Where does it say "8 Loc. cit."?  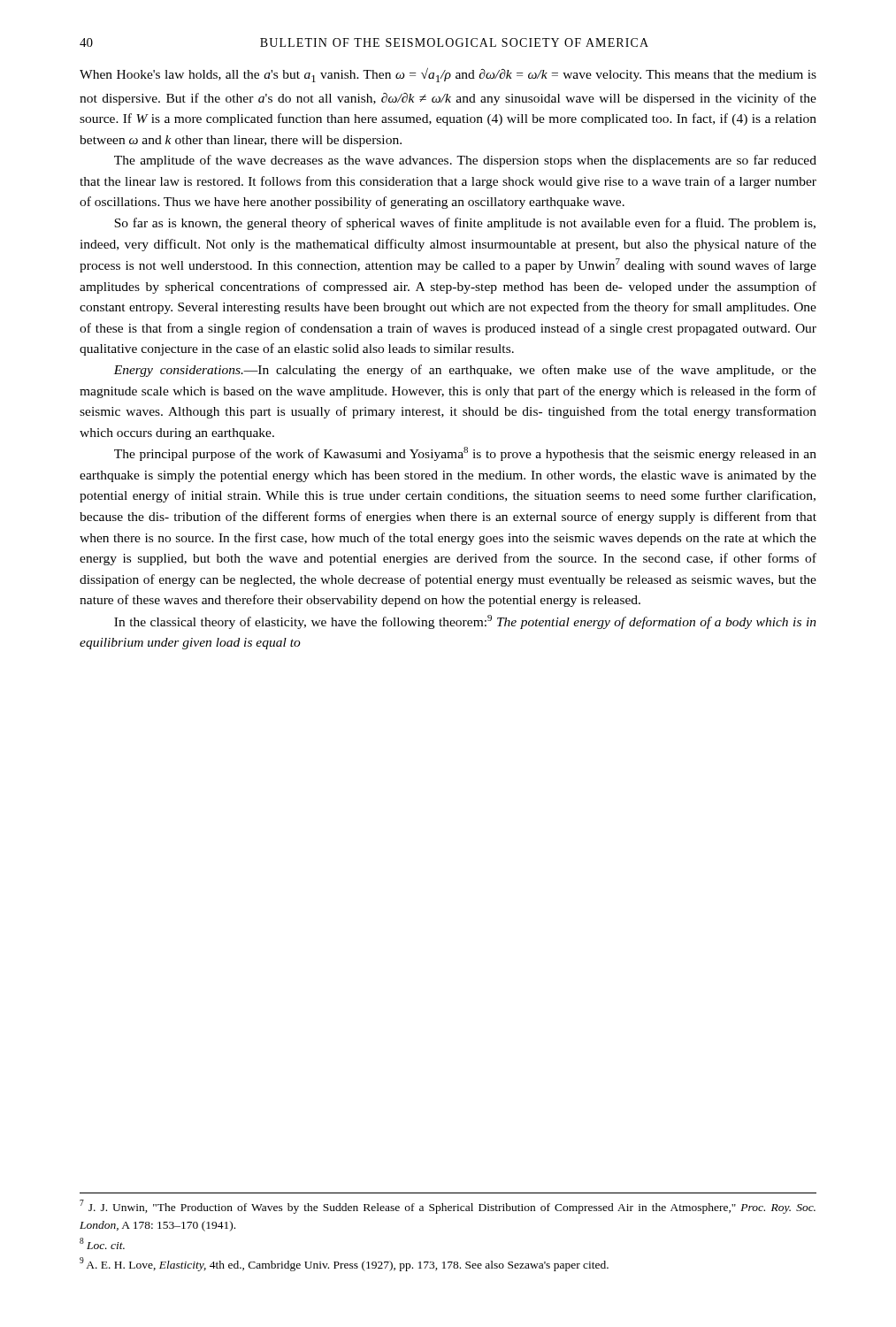(x=102, y=1243)
